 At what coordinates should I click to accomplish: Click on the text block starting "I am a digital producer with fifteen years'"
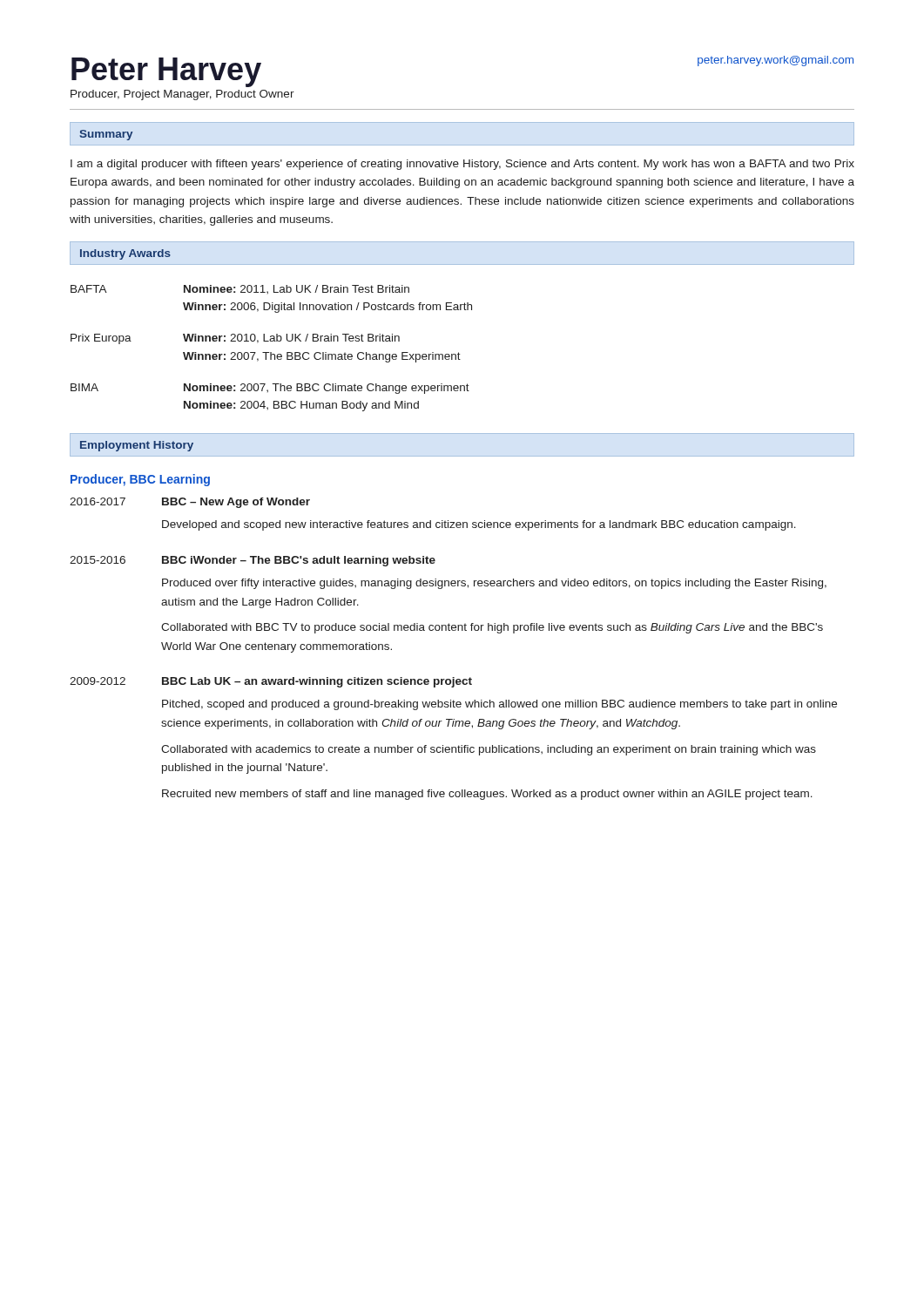point(462,191)
